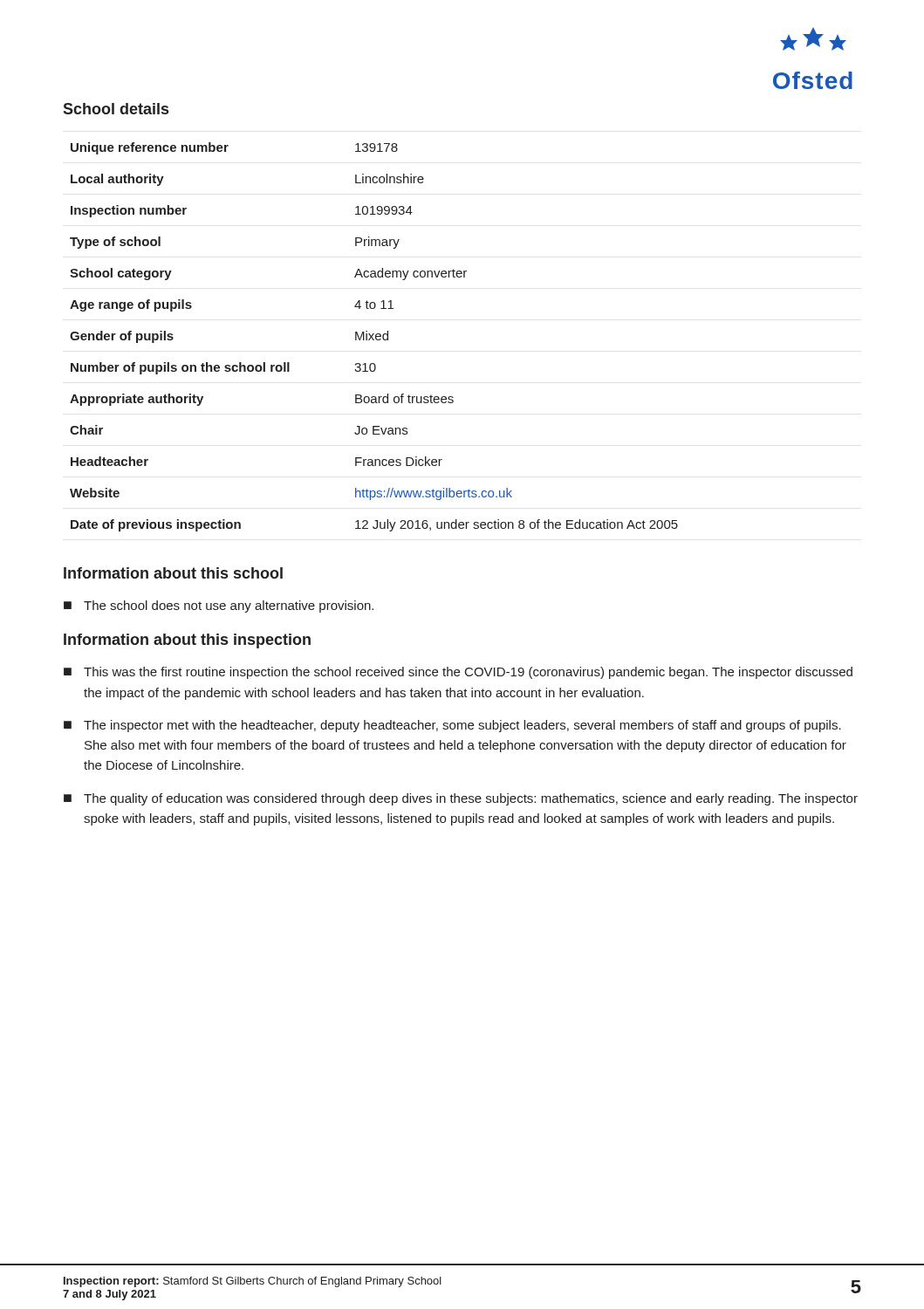Find the passage starting "School details"

[116, 109]
